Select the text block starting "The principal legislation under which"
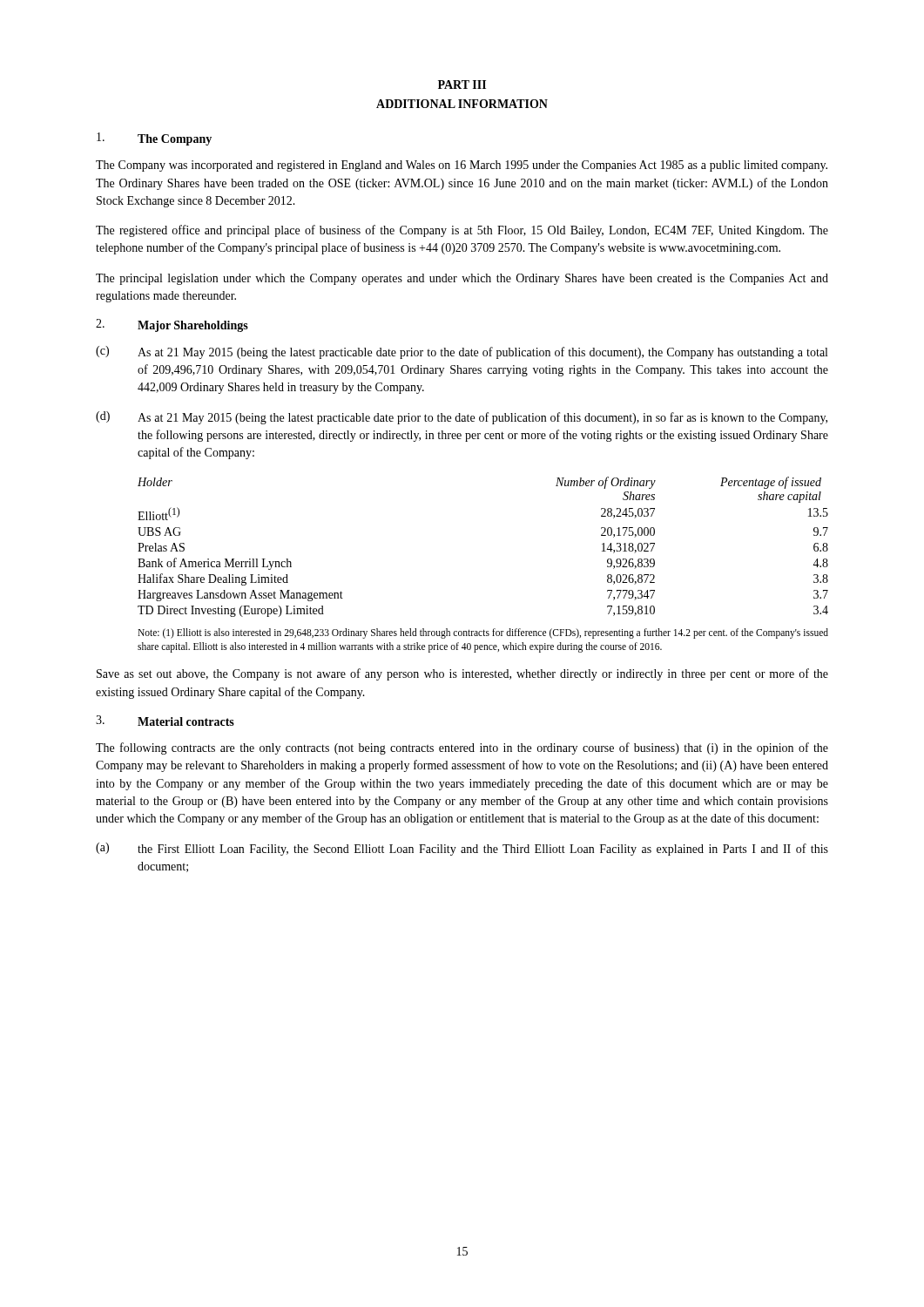 pyautogui.click(x=462, y=288)
